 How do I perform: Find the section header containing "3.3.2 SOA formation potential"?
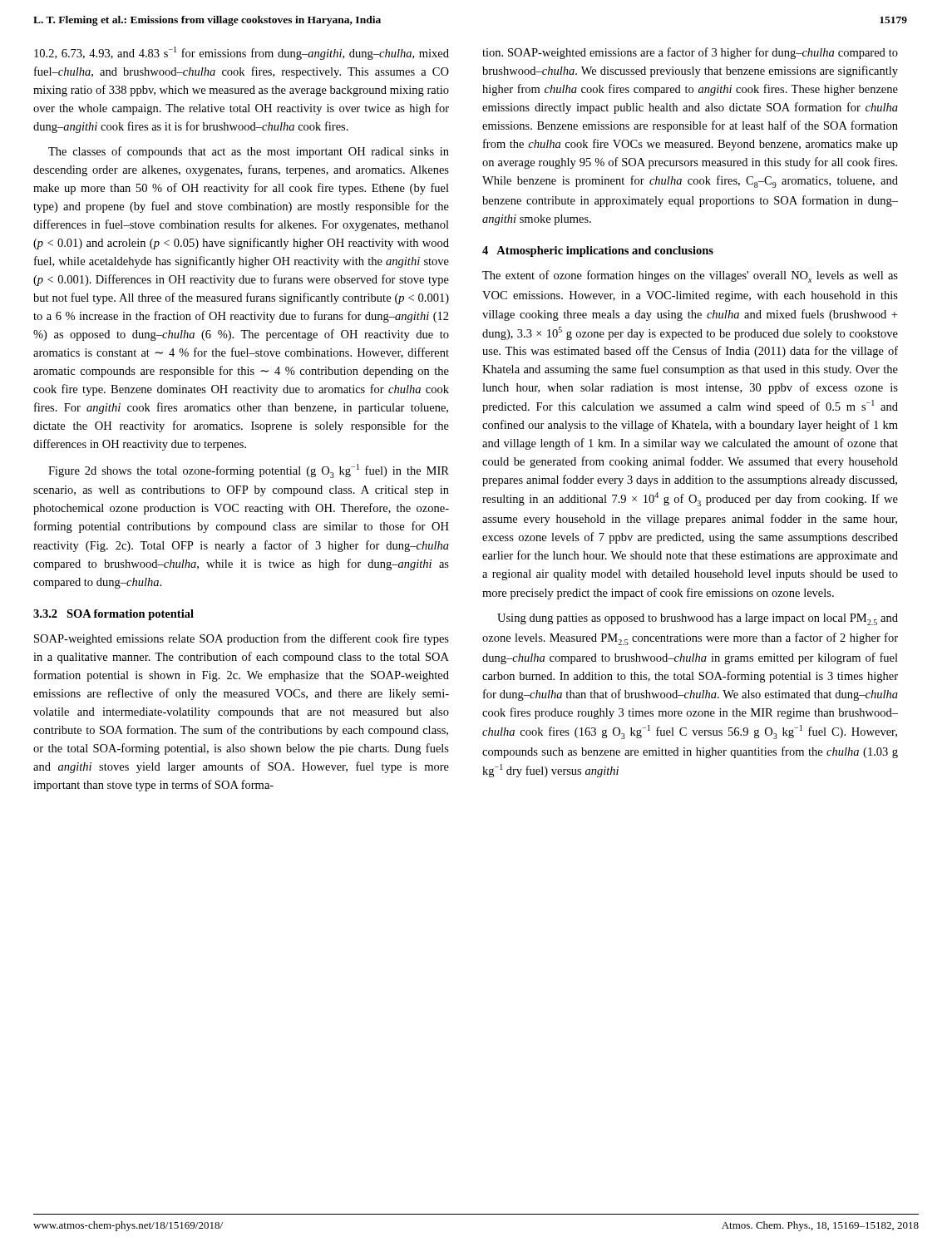[113, 613]
